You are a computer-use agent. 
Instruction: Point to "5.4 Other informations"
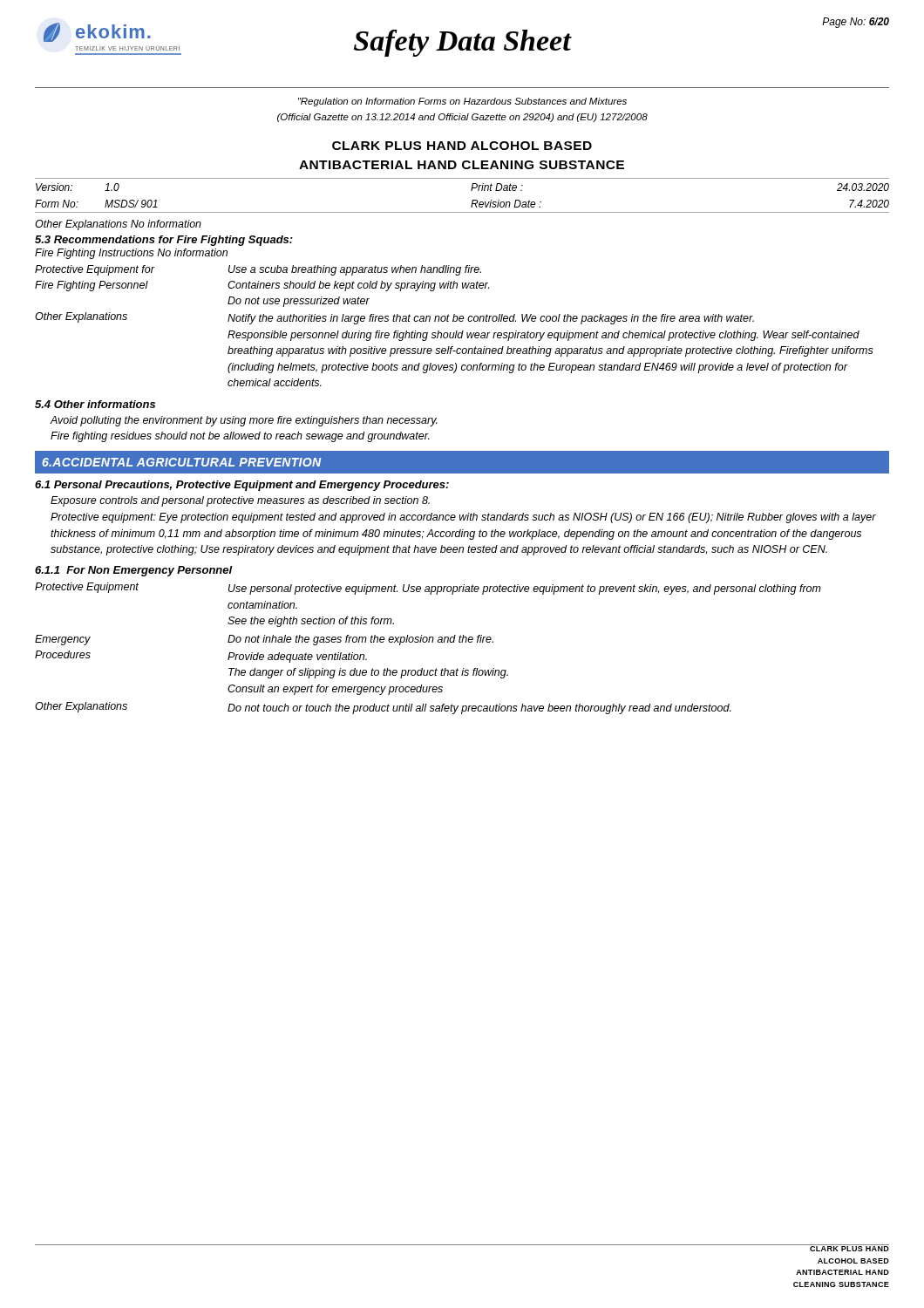[x=95, y=404]
